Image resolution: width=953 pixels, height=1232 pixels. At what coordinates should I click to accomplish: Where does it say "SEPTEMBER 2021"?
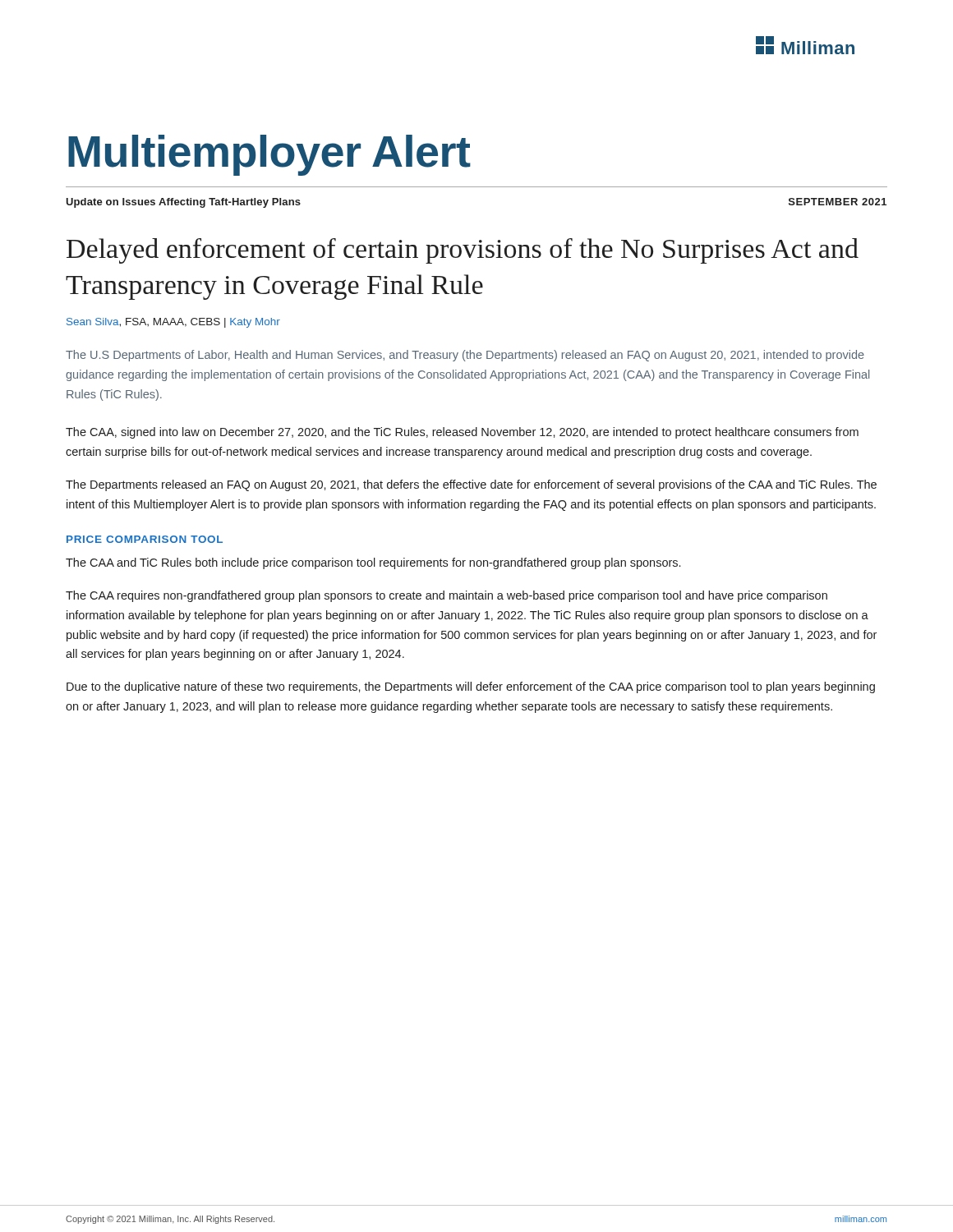pos(838,202)
